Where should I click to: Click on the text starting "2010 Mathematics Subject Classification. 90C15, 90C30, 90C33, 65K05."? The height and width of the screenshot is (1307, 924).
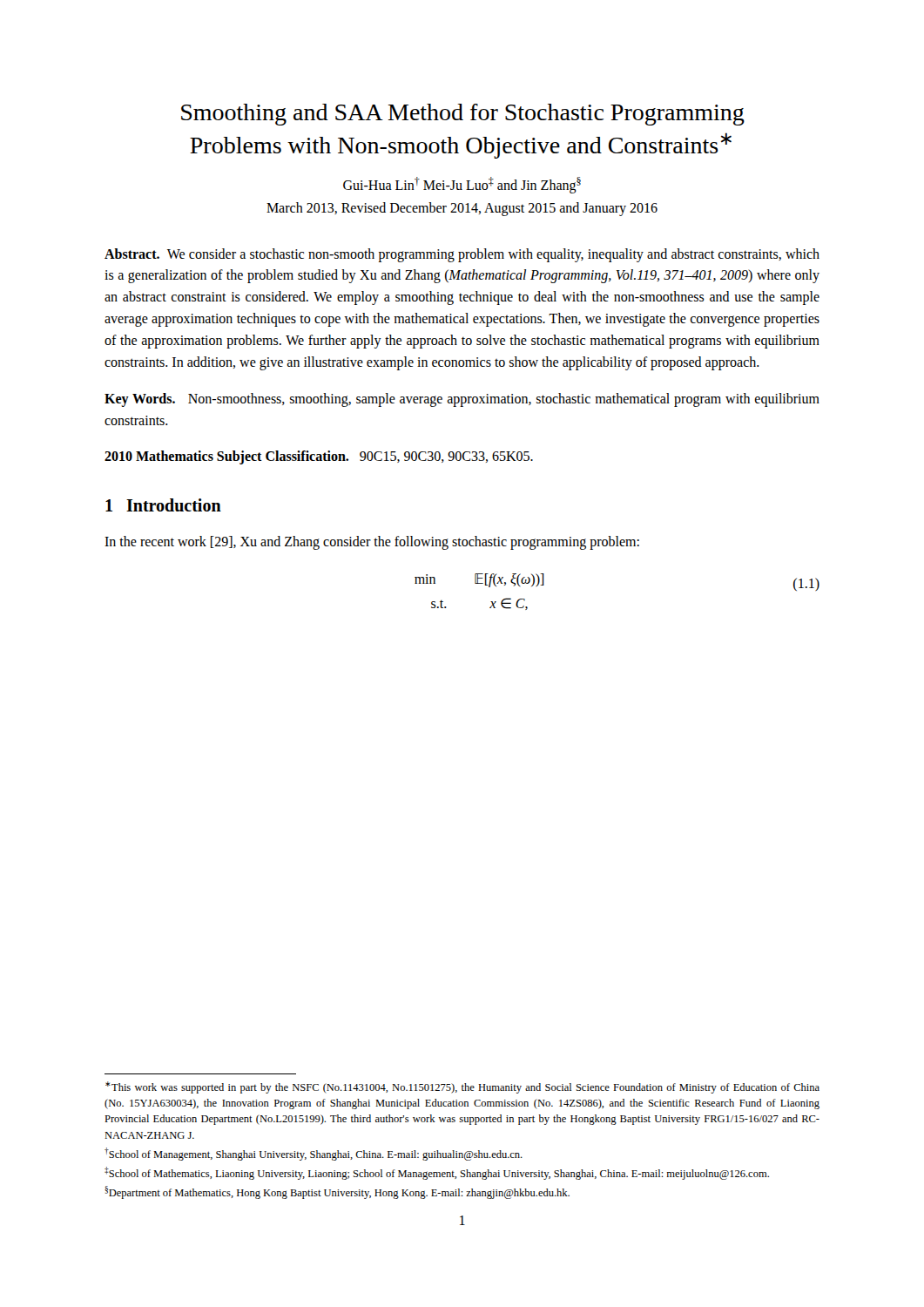(319, 456)
